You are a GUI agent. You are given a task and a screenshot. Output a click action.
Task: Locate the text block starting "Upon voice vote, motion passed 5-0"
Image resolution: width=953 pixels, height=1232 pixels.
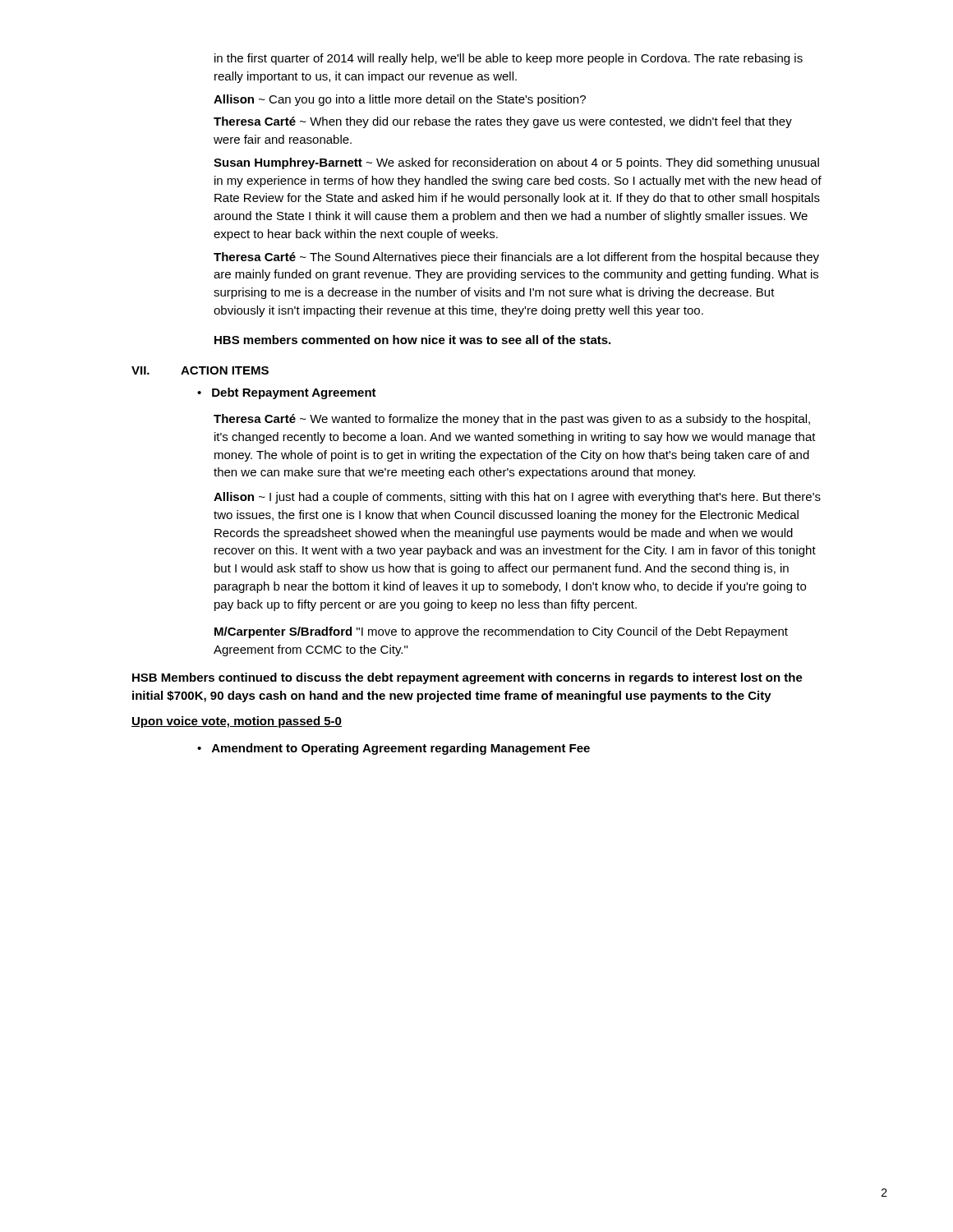point(237,721)
